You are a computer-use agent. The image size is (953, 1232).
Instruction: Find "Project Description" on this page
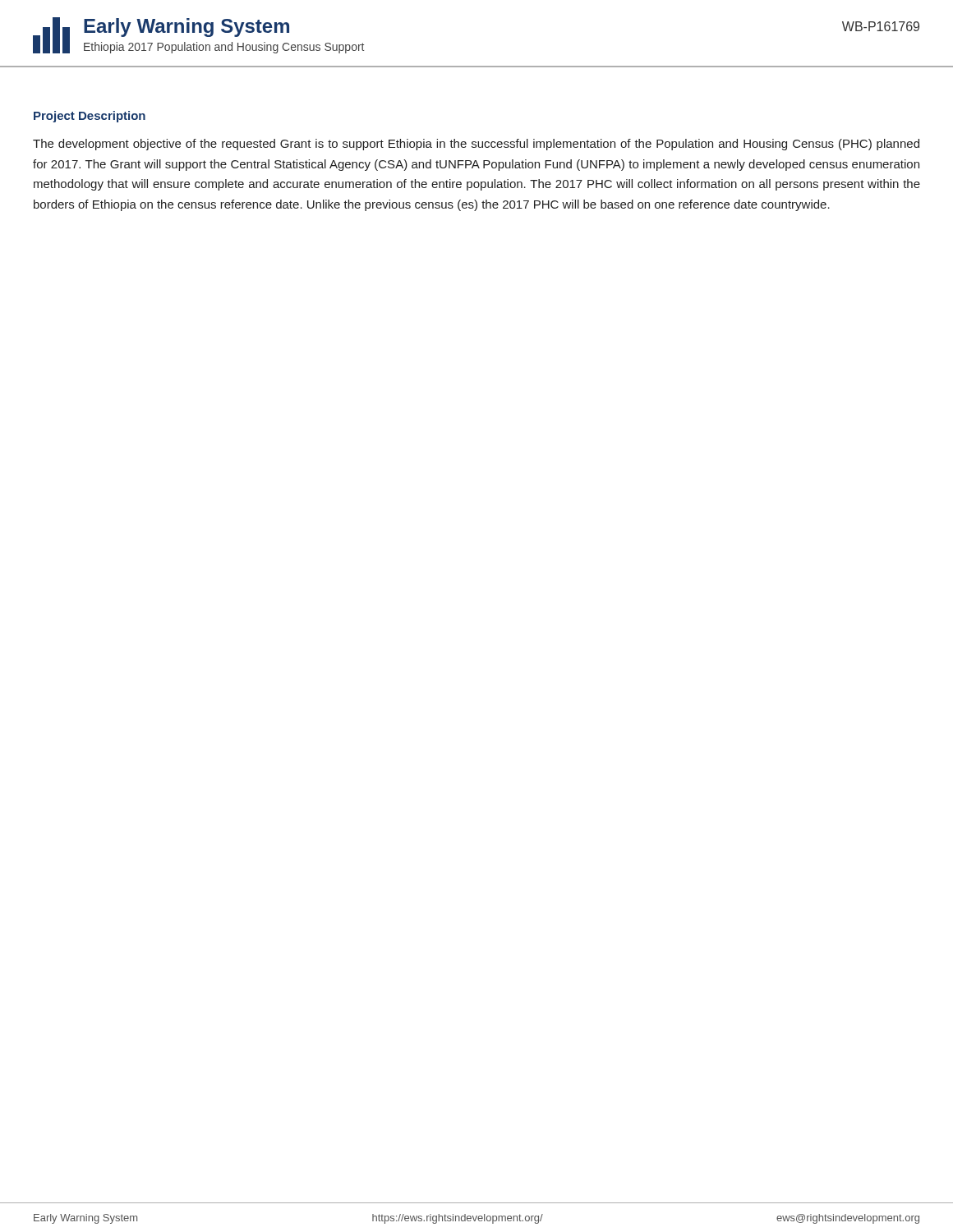[89, 115]
